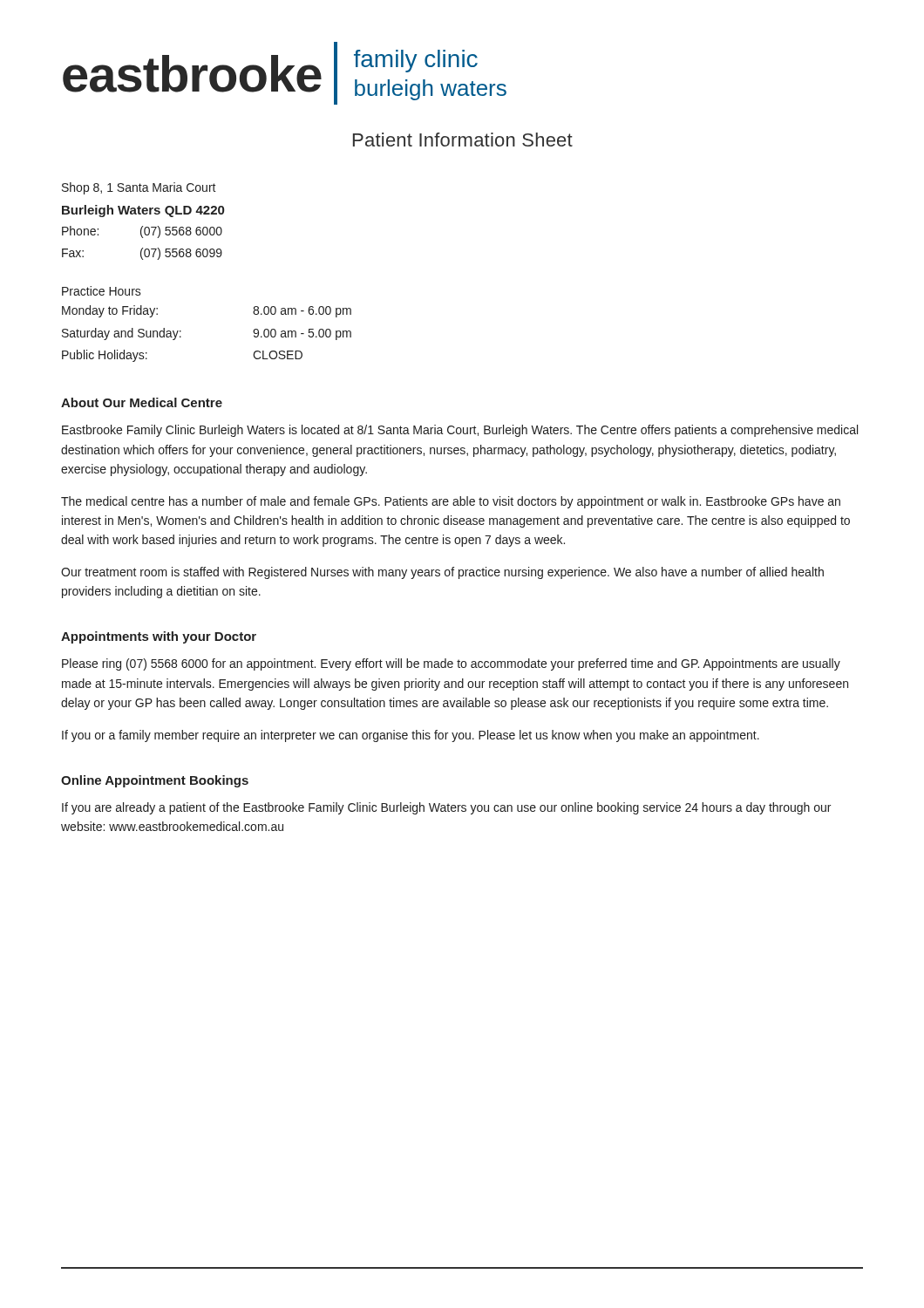Select the text block that says "The medical centre"
This screenshot has height=1308, width=924.
[456, 521]
